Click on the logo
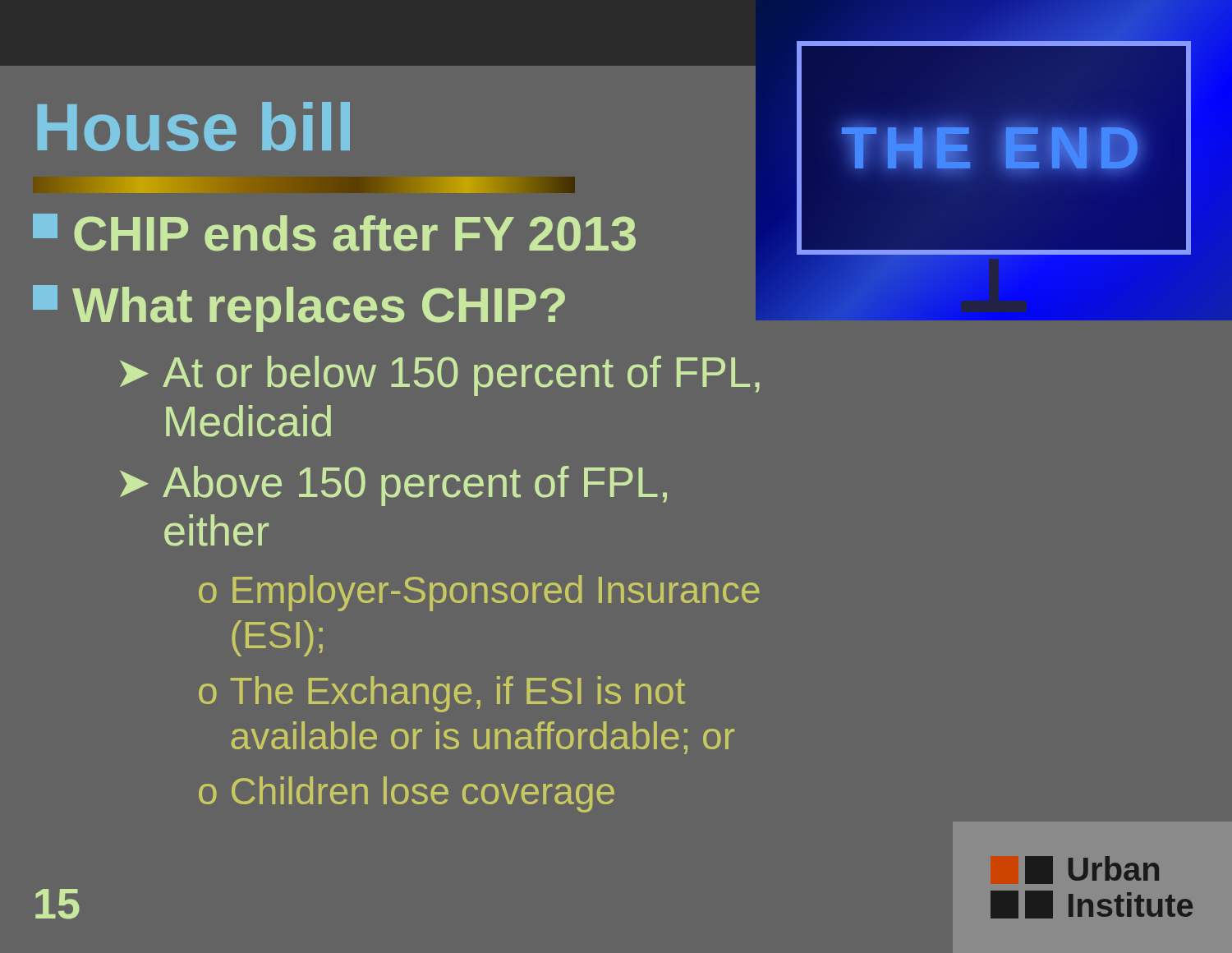Screen dimensions: 953x1232 coord(1092,887)
